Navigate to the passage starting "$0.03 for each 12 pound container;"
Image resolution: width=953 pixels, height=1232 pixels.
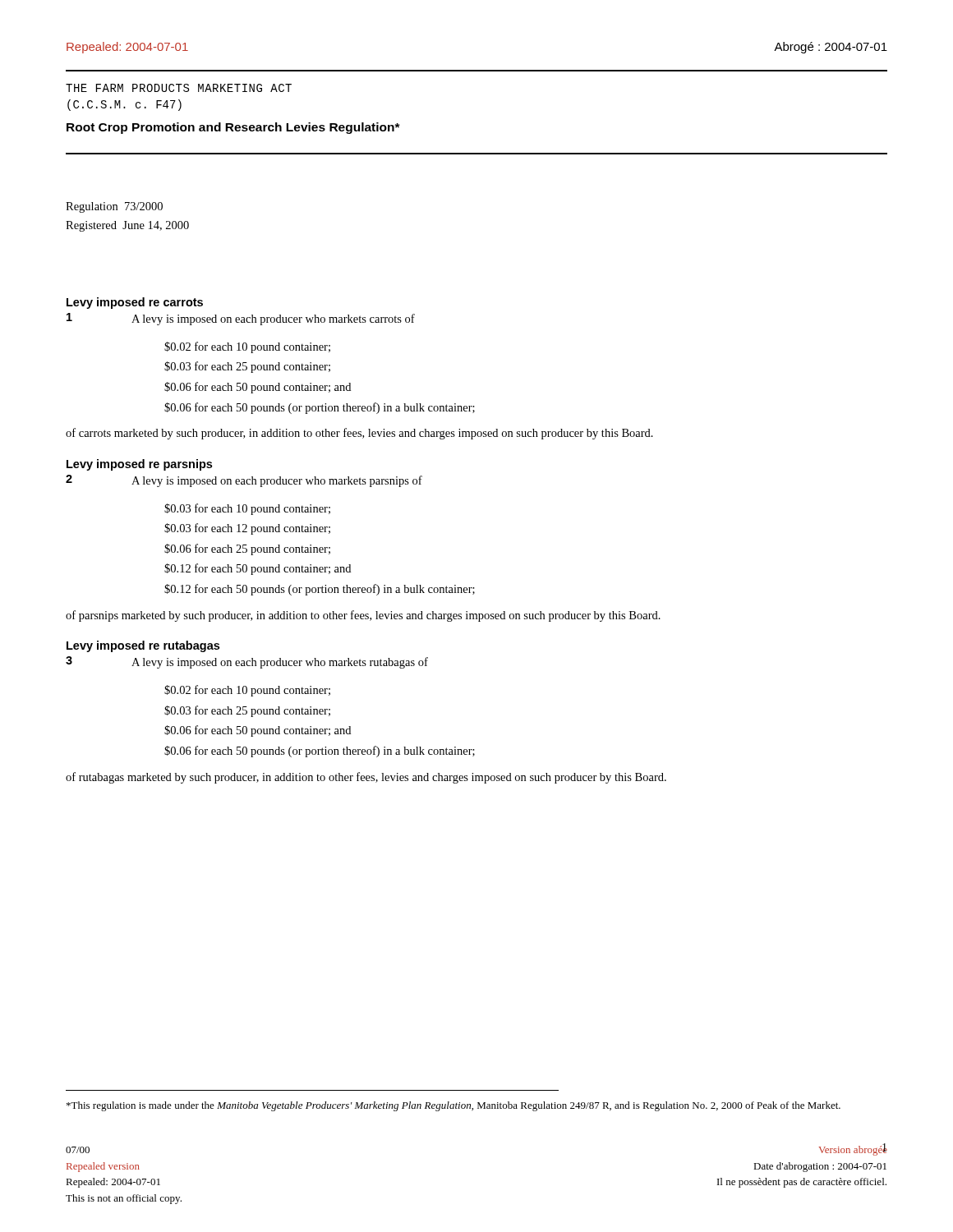248,528
